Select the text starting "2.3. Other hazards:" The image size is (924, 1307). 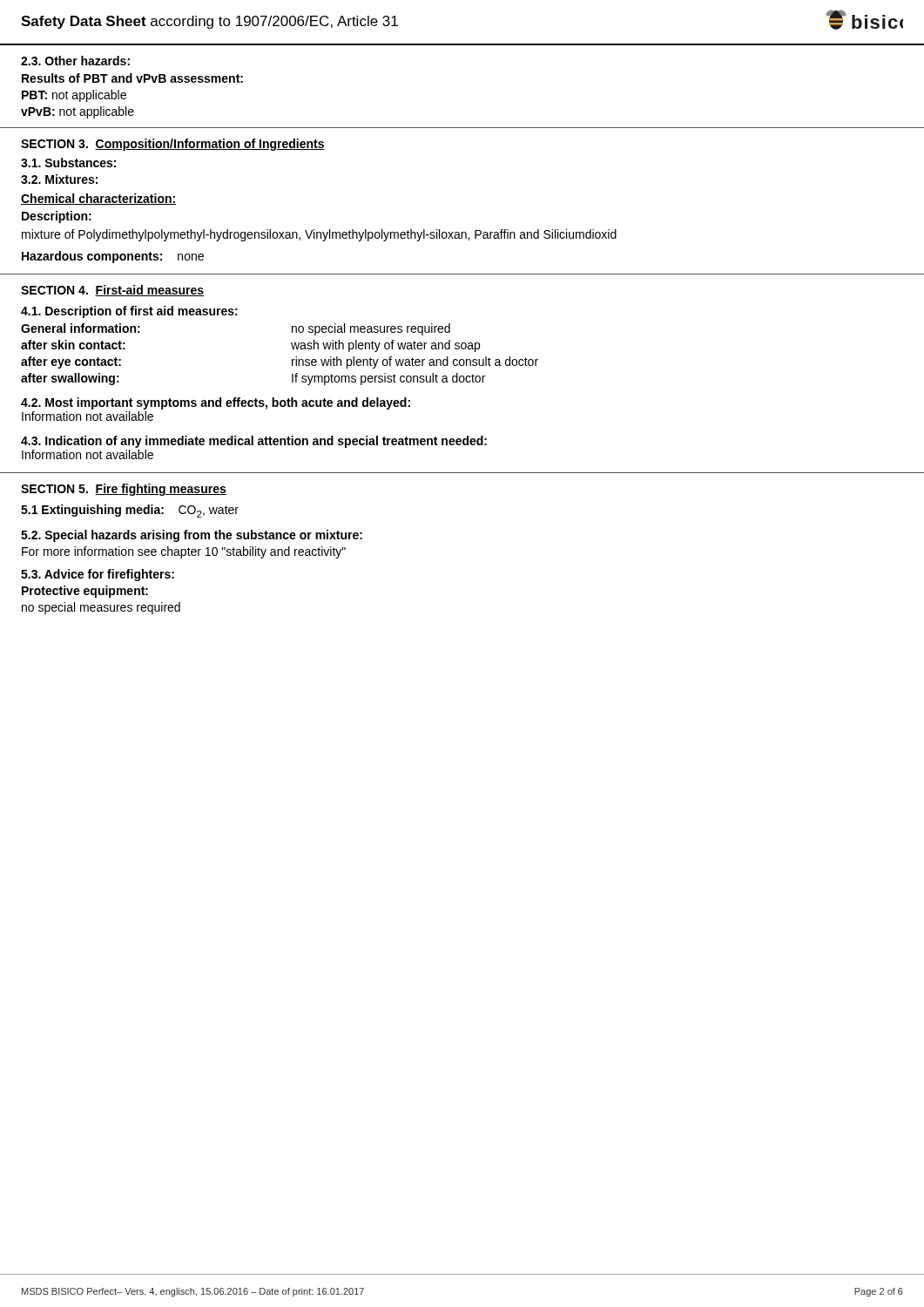click(x=76, y=61)
